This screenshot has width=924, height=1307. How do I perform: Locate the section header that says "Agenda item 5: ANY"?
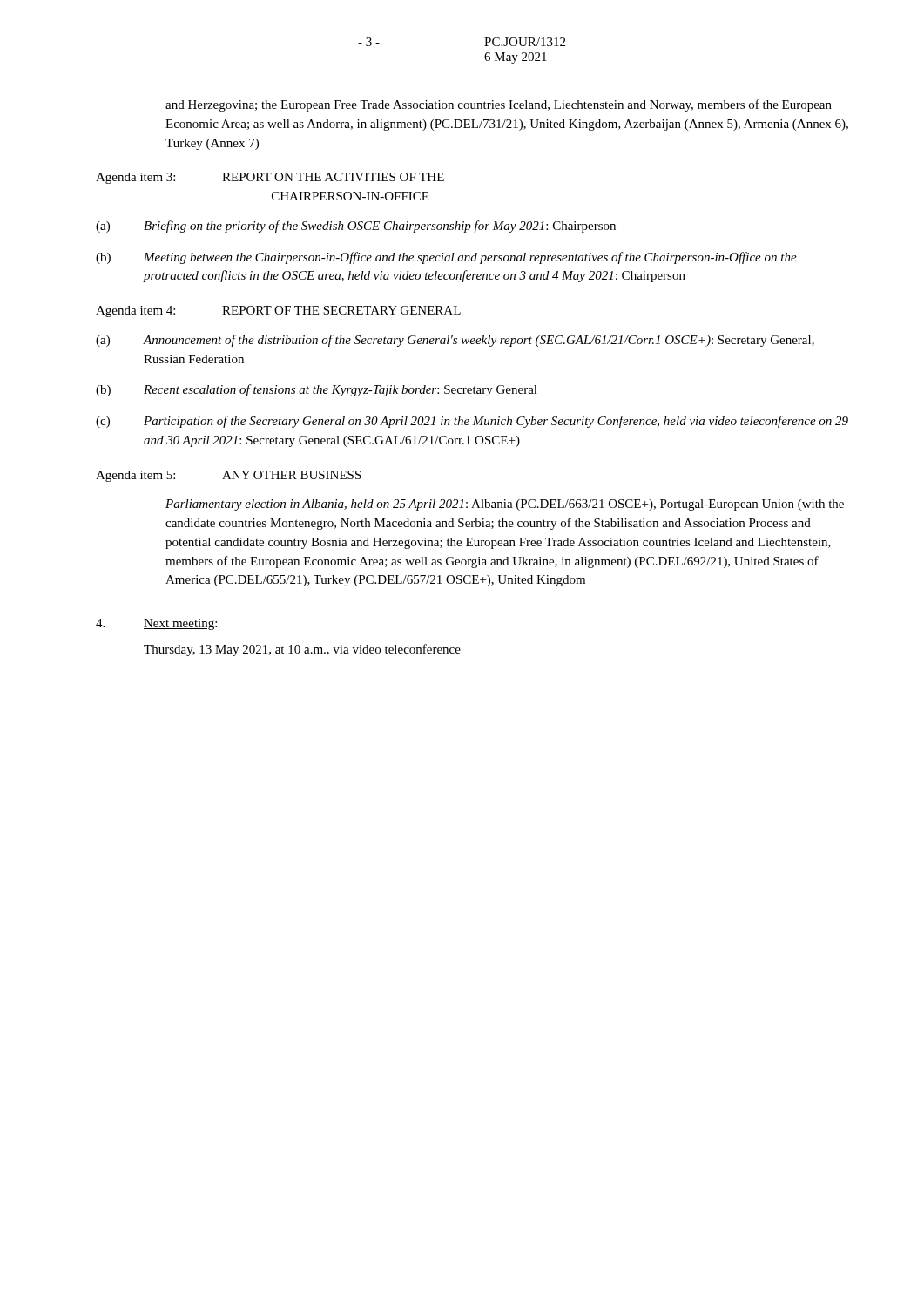tap(229, 475)
